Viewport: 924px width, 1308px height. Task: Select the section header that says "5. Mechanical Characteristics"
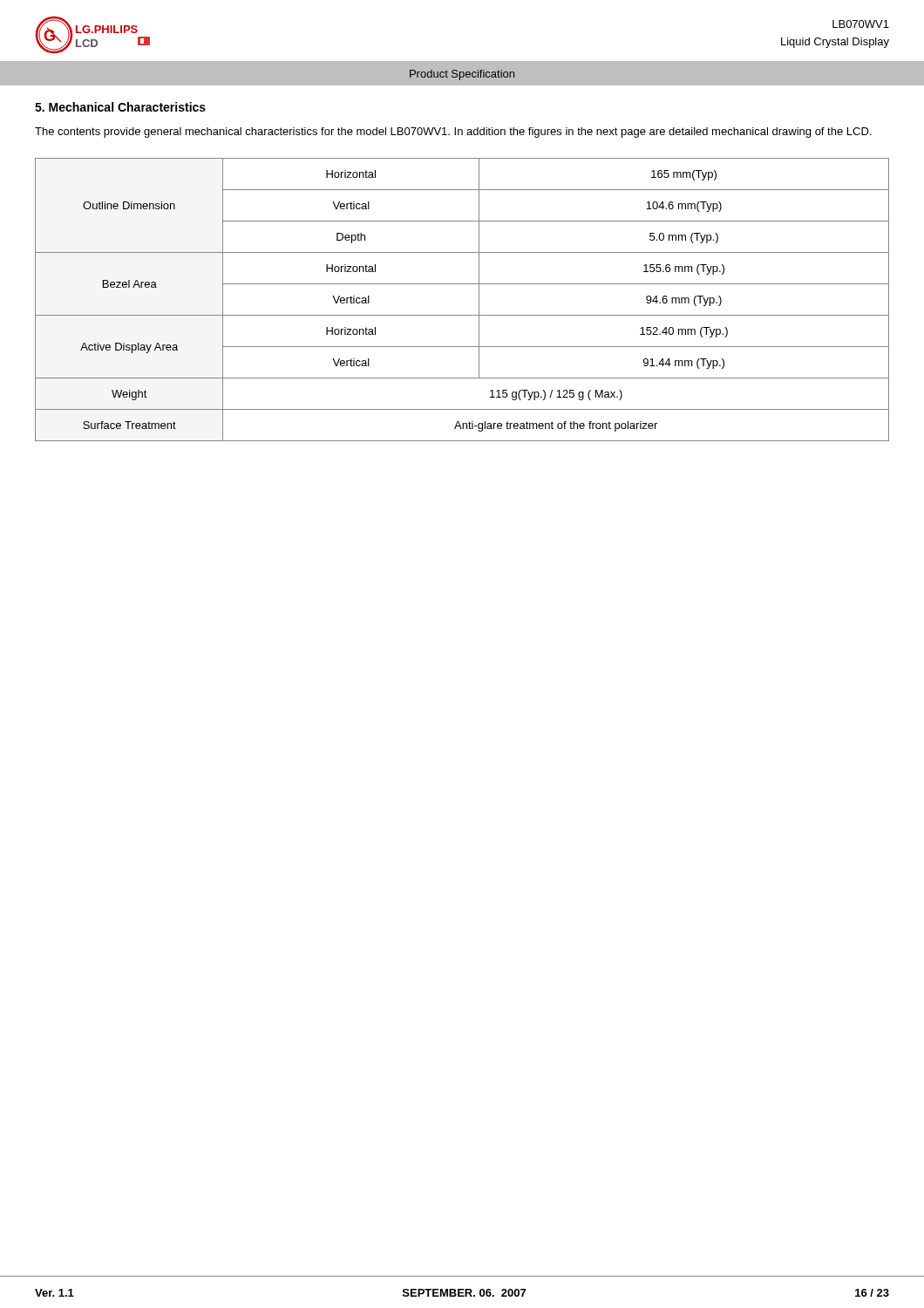click(x=120, y=107)
